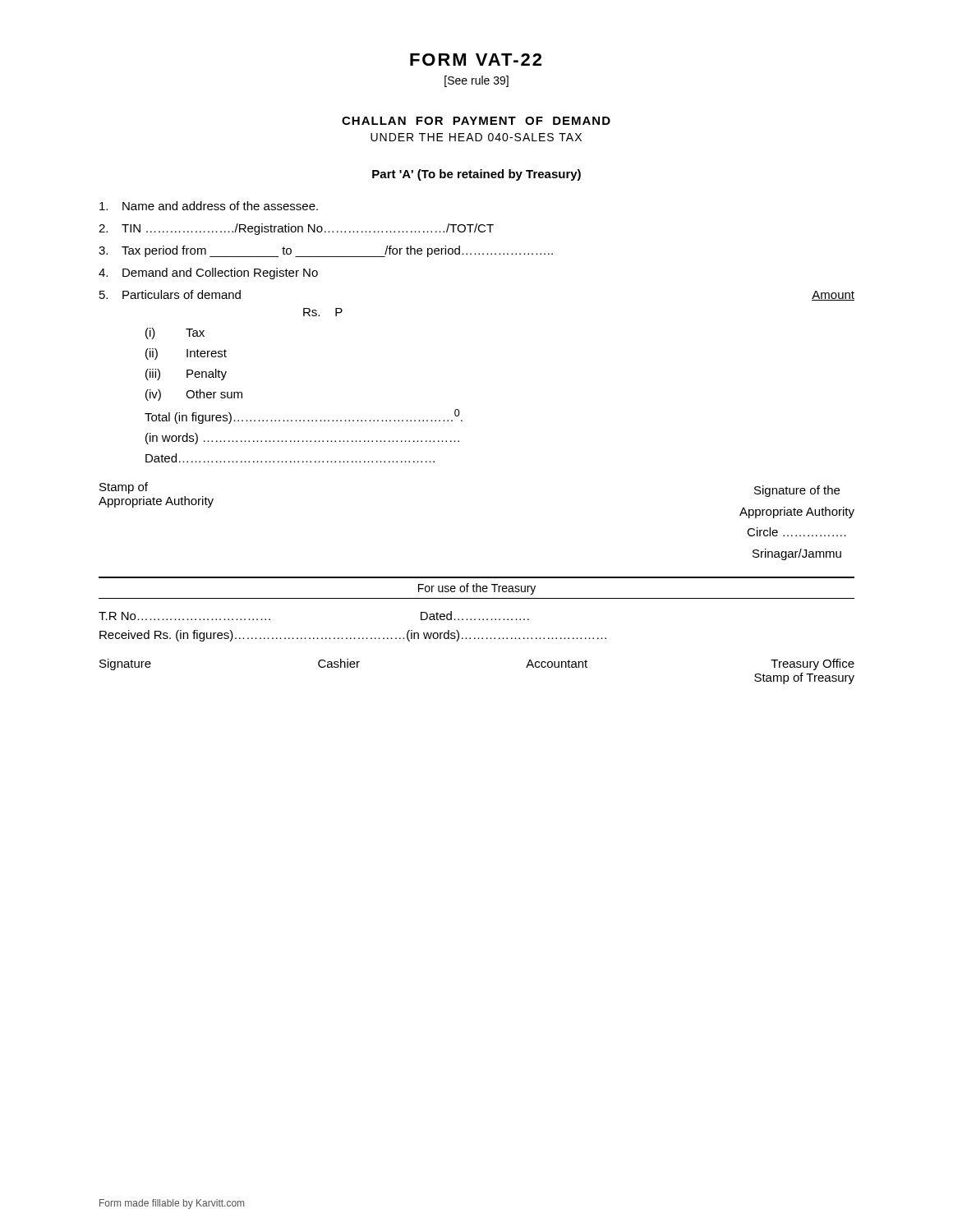Find the block starting "Received Rs. (in figures)……………………………………(in"

(x=353, y=634)
